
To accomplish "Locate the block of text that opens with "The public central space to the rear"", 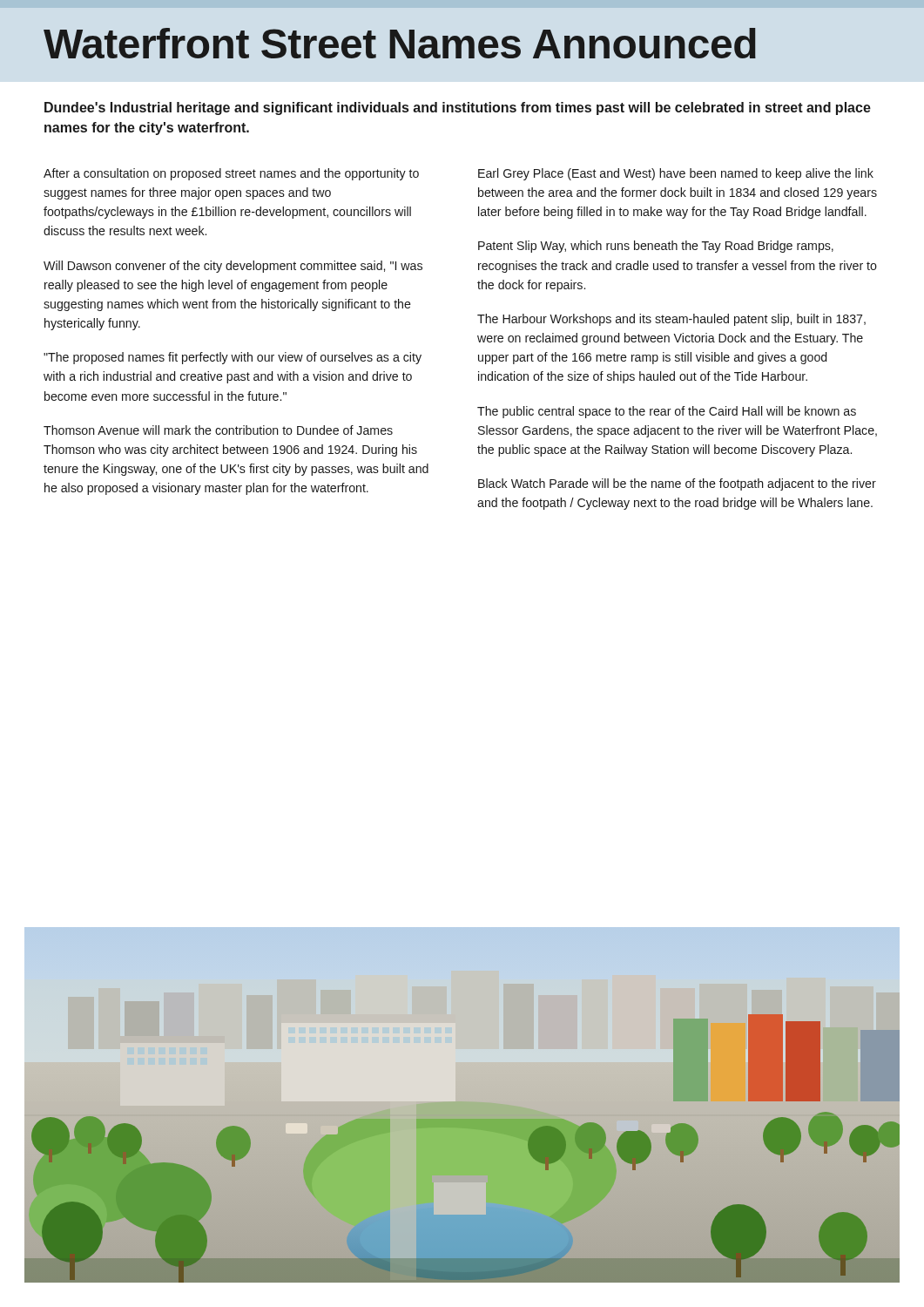I will pyautogui.click(x=679, y=430).
